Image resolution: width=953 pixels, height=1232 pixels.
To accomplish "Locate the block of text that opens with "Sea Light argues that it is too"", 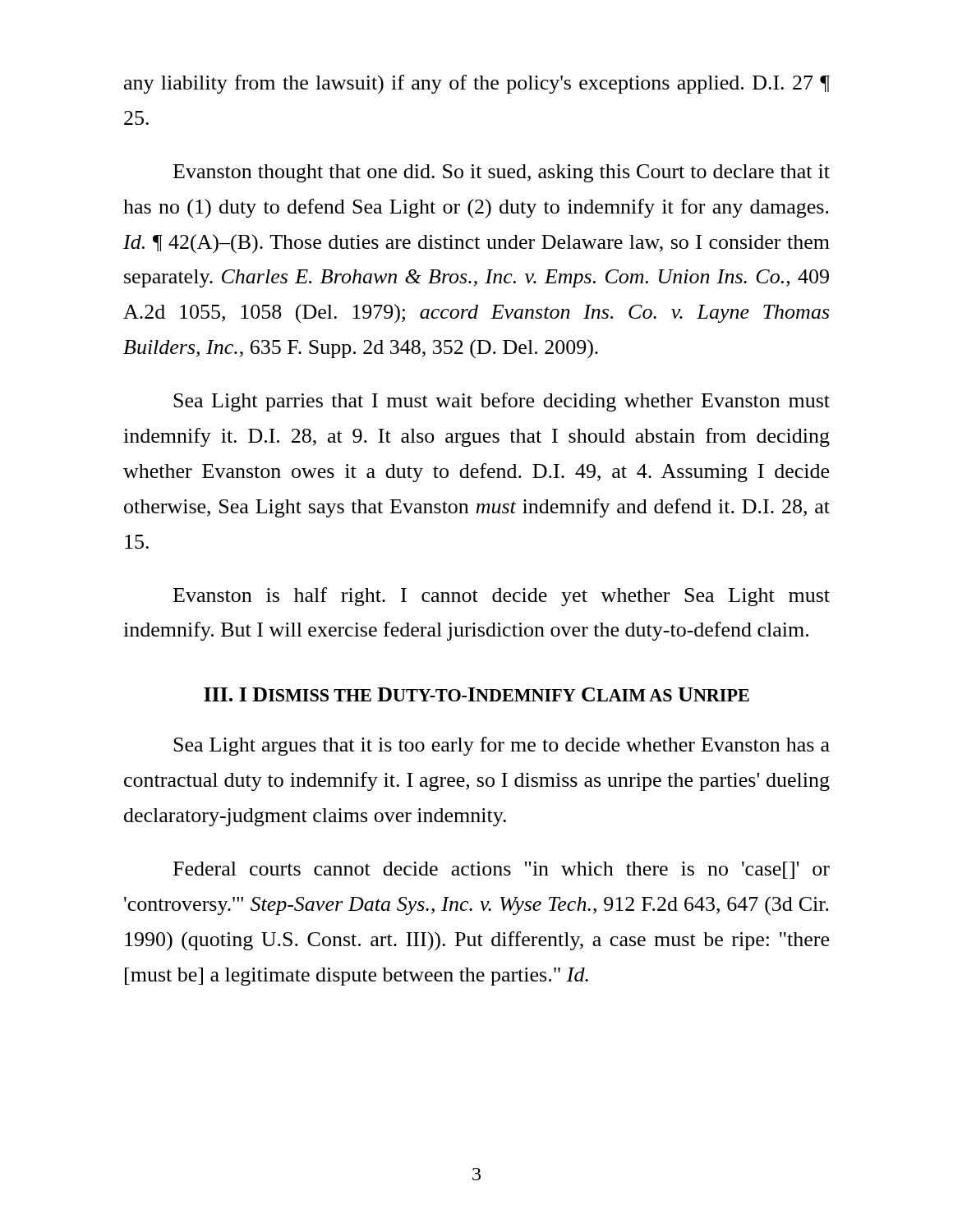I will coord(476,781).
